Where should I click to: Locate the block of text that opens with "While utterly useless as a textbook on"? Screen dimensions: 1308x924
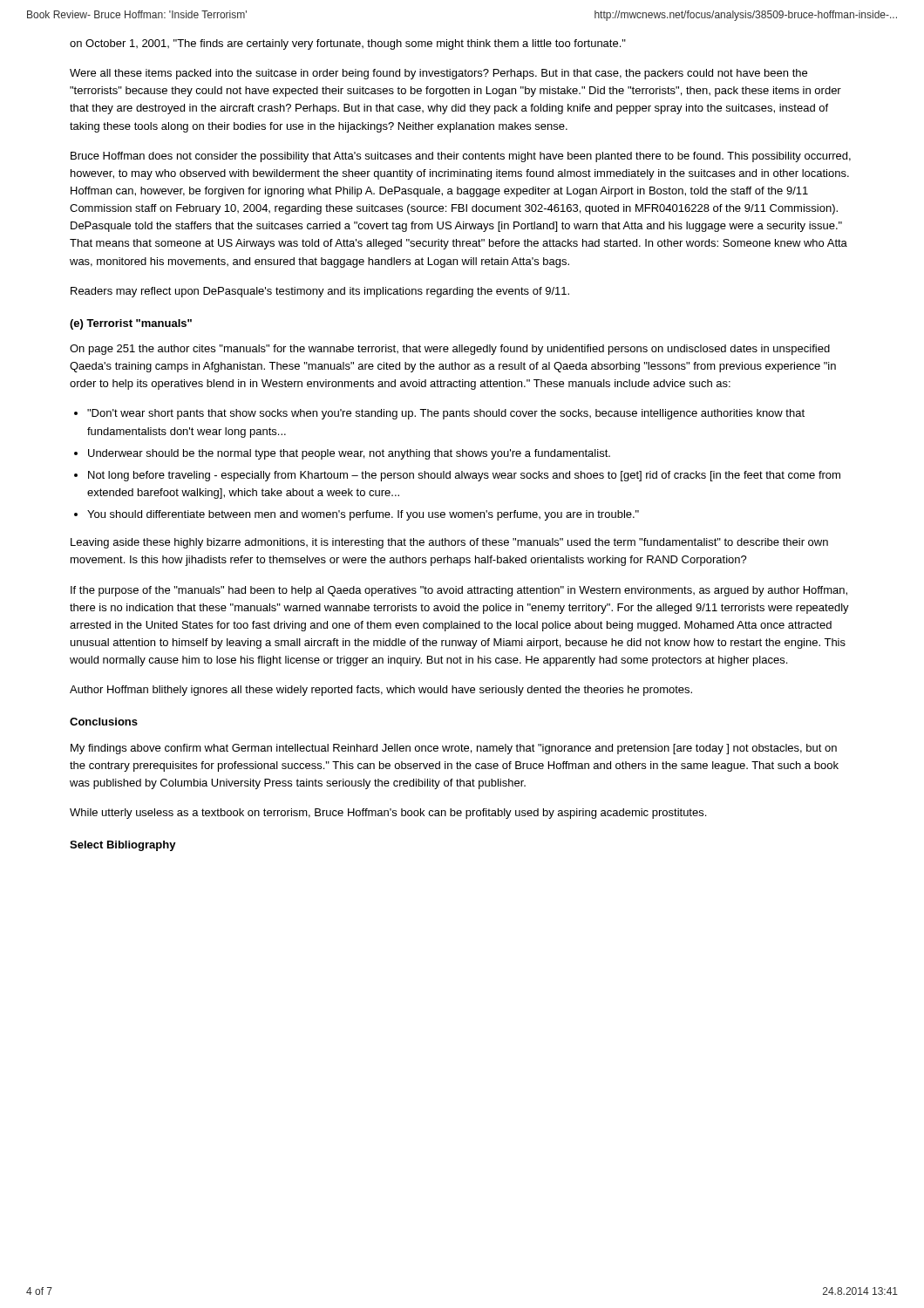[388, 812]
